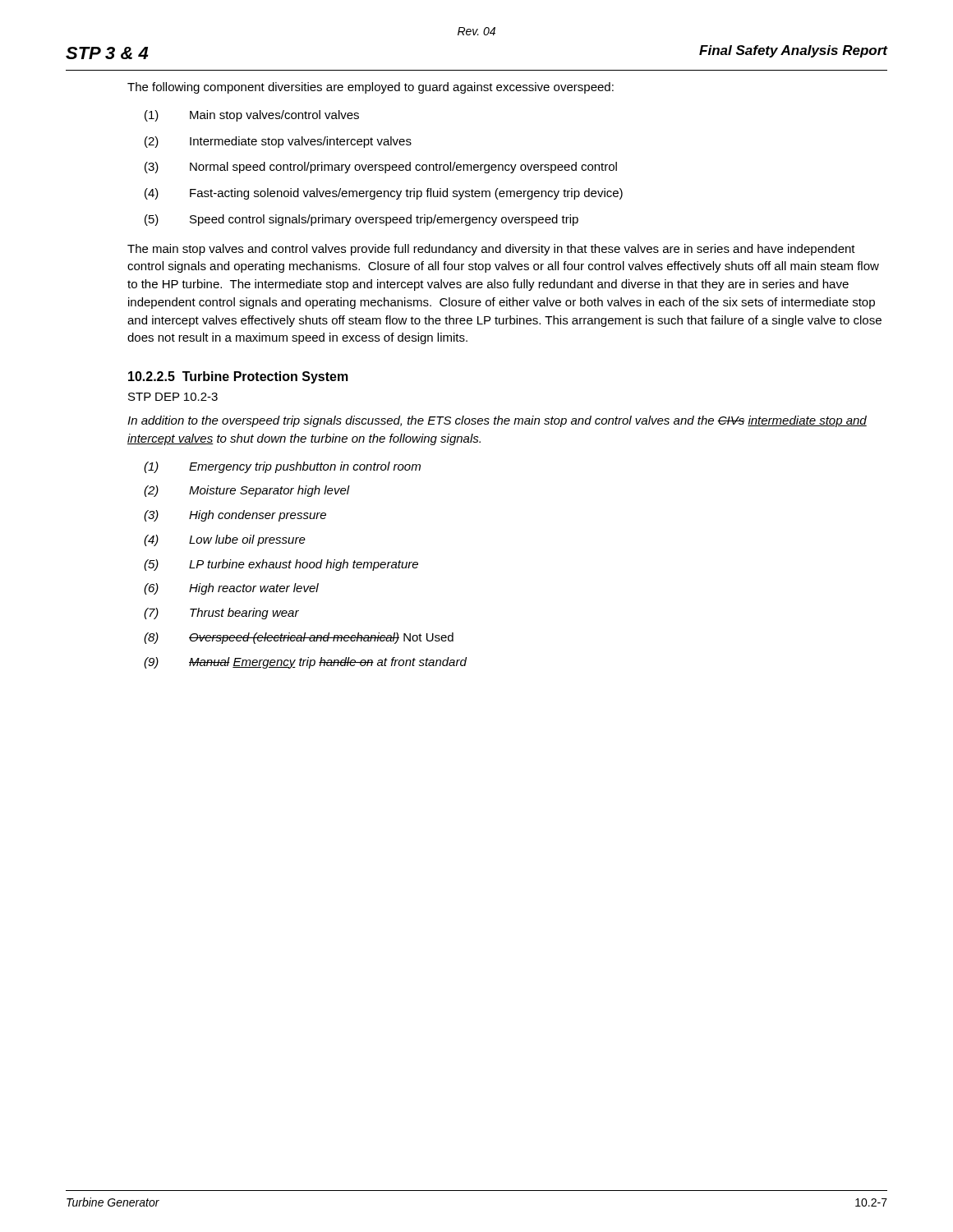953x1232 pixels.
Task: Click on the text that says "STP DEP 10.2-3"
Action: (173, 396)
